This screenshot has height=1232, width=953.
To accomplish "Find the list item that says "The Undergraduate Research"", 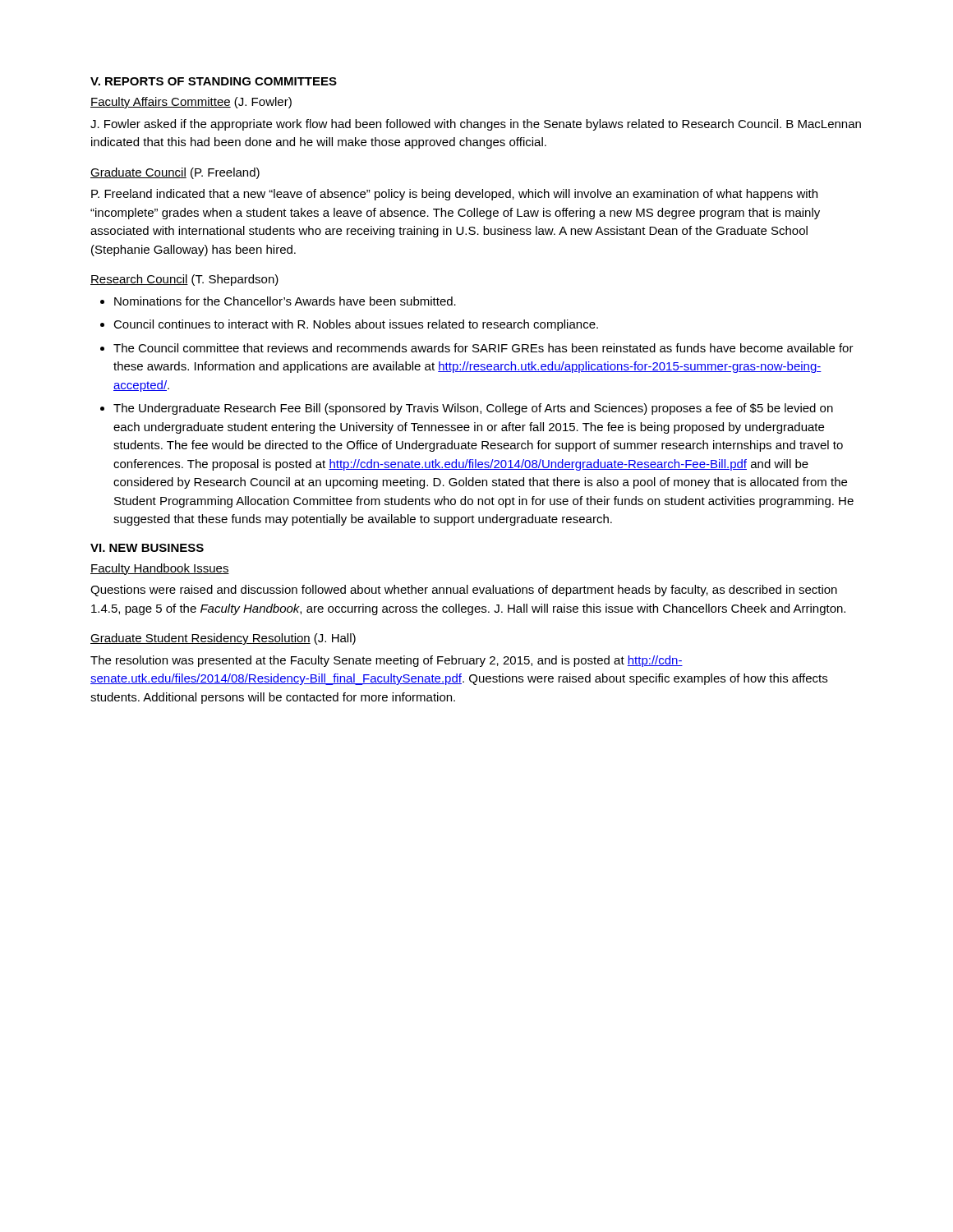I will (484, 463).
